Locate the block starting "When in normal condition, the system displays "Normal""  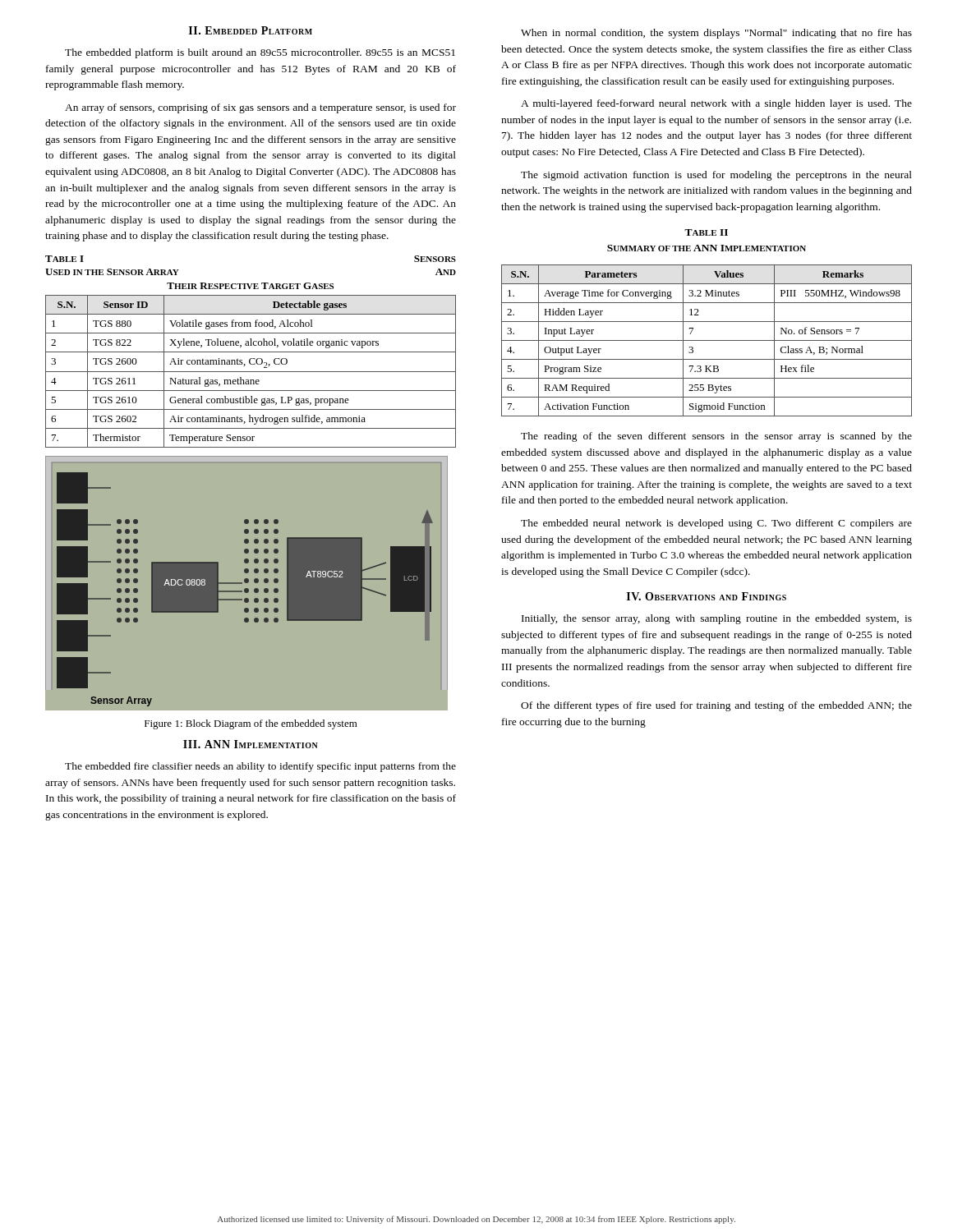coord(707,57)
